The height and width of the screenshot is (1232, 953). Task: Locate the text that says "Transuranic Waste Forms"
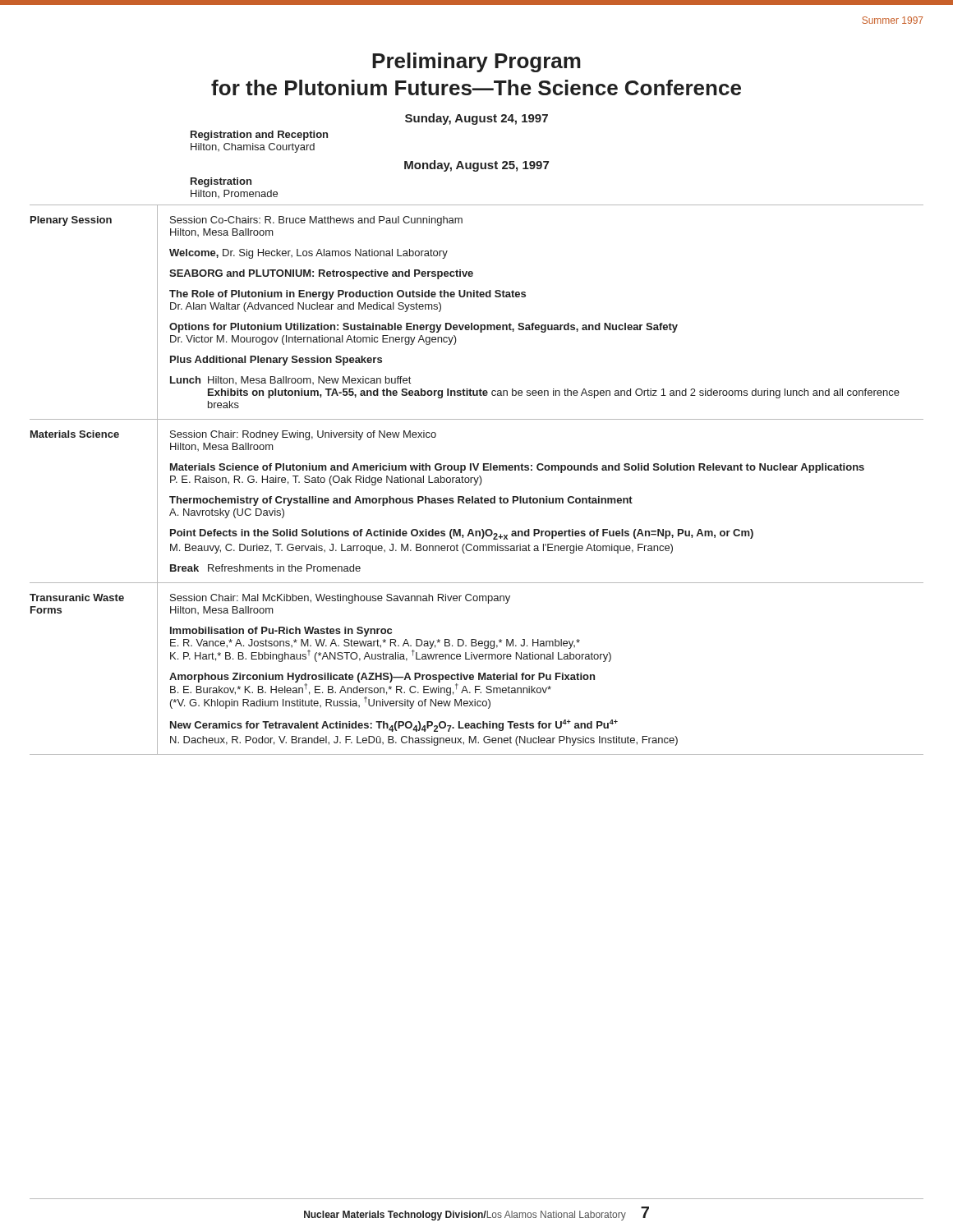point(77,603)
